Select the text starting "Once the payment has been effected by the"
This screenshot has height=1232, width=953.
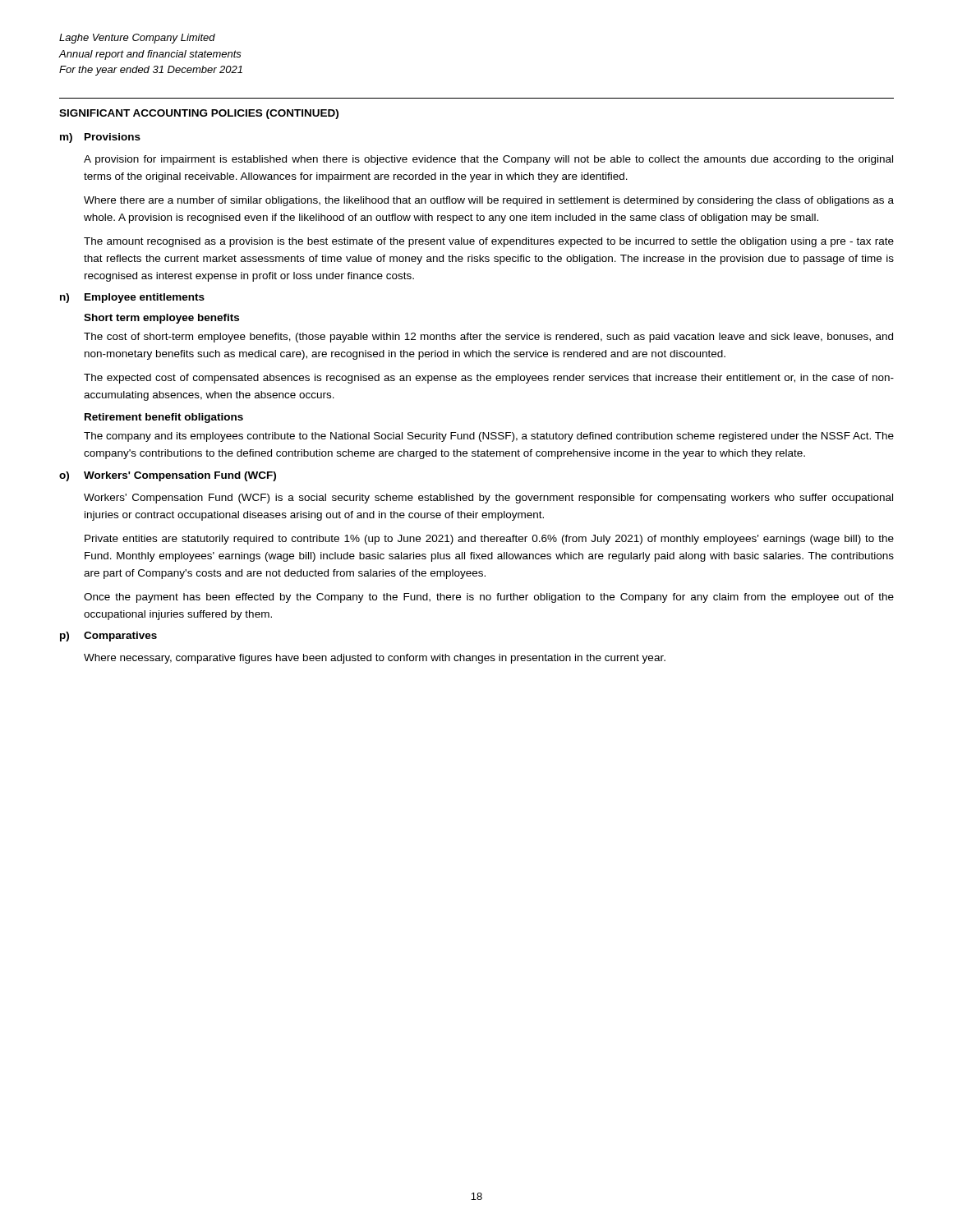pyautogui.click(x=489, y=605)
